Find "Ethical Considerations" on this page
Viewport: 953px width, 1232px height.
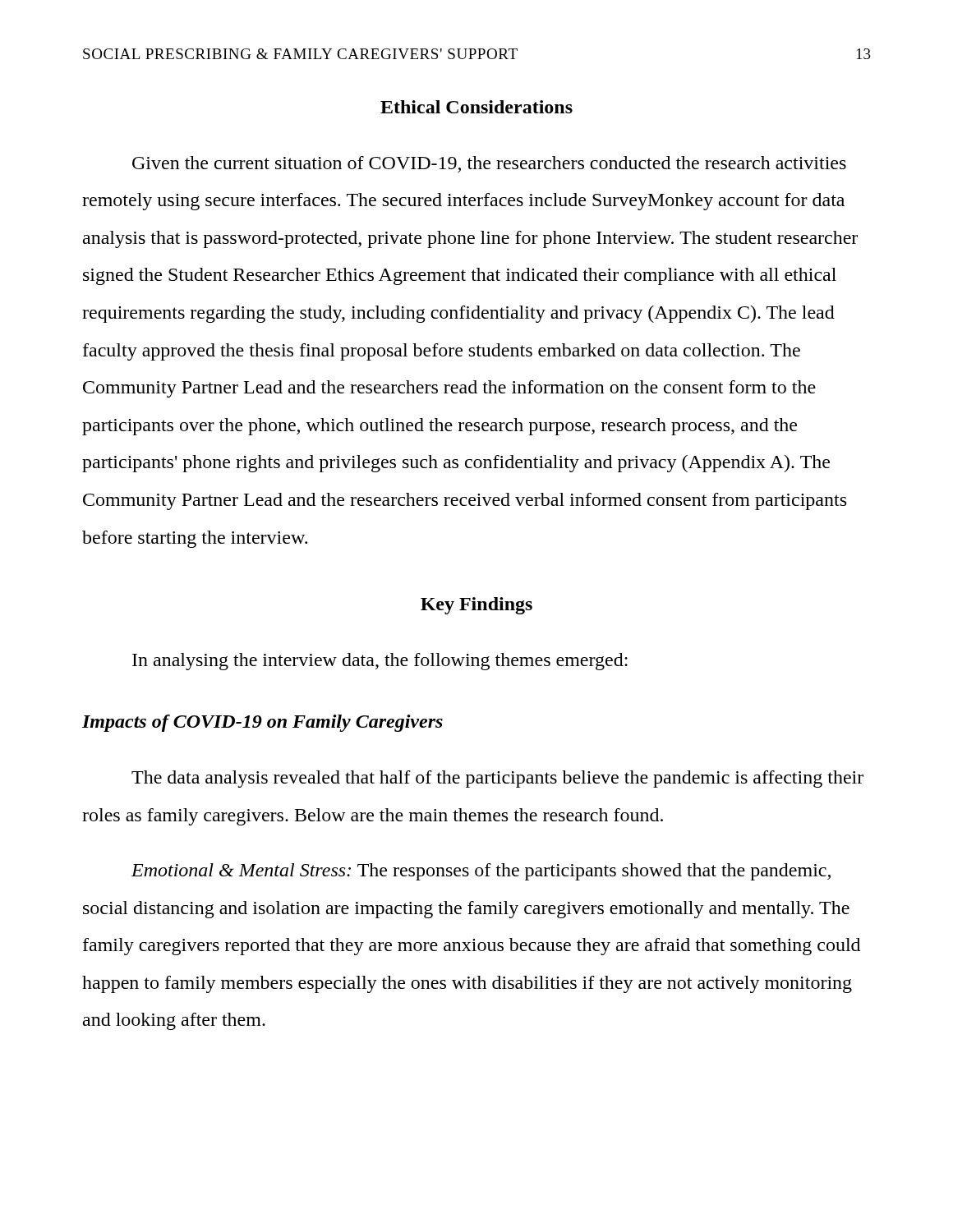point(476,107)
